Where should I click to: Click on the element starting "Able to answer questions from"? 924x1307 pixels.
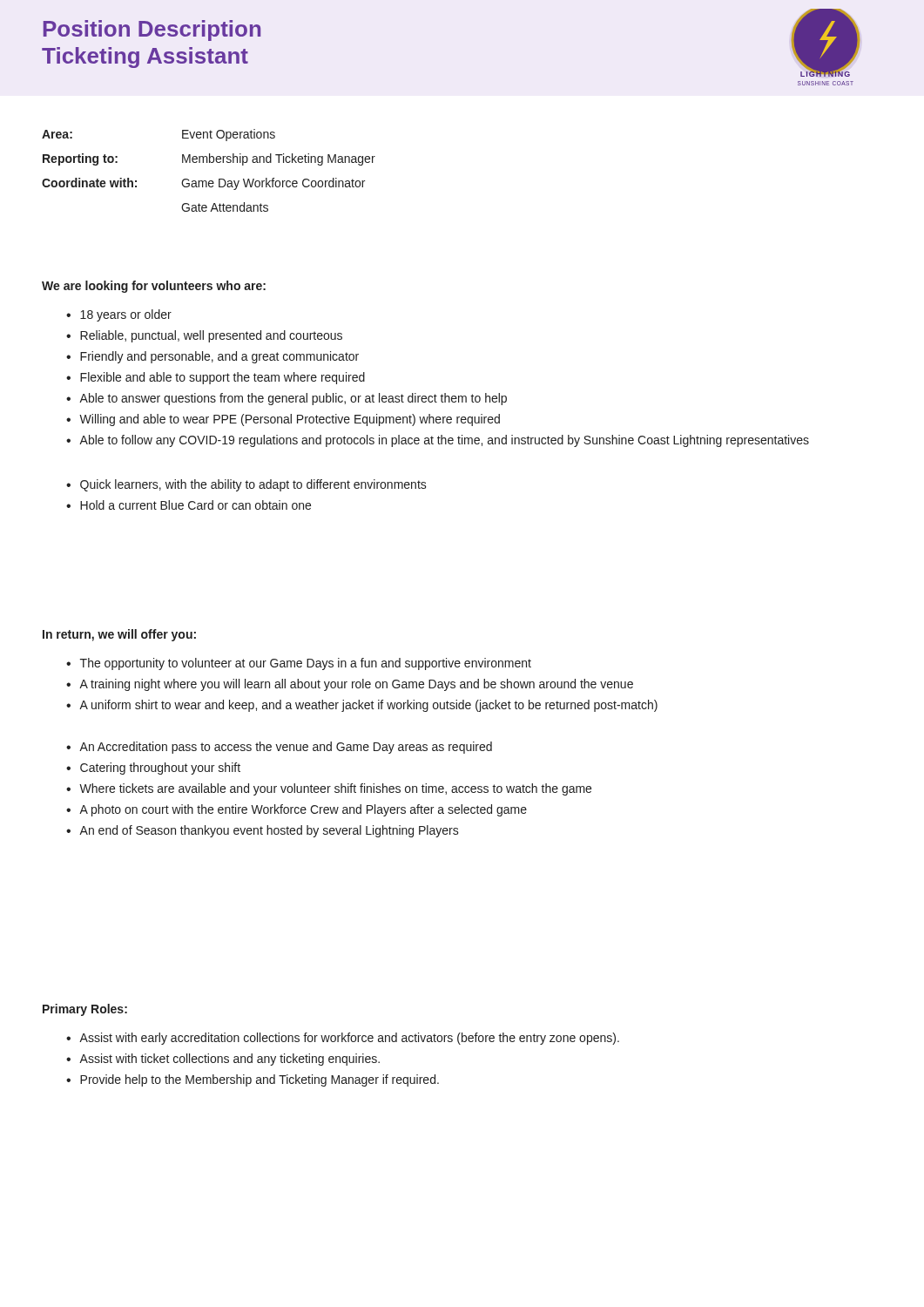pos(462,399)
